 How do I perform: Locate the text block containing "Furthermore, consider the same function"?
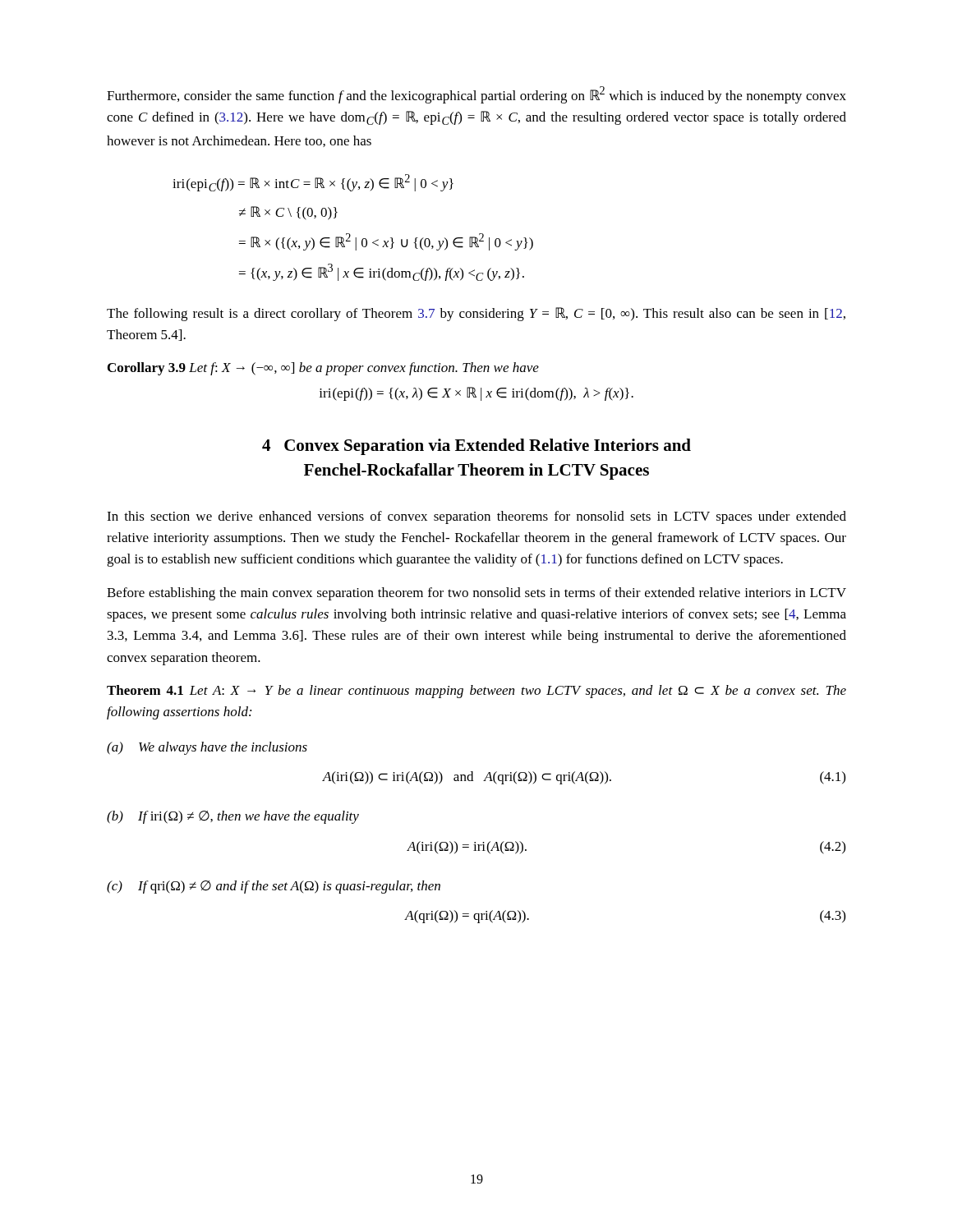pyautogui.click(x=476, y=117)
